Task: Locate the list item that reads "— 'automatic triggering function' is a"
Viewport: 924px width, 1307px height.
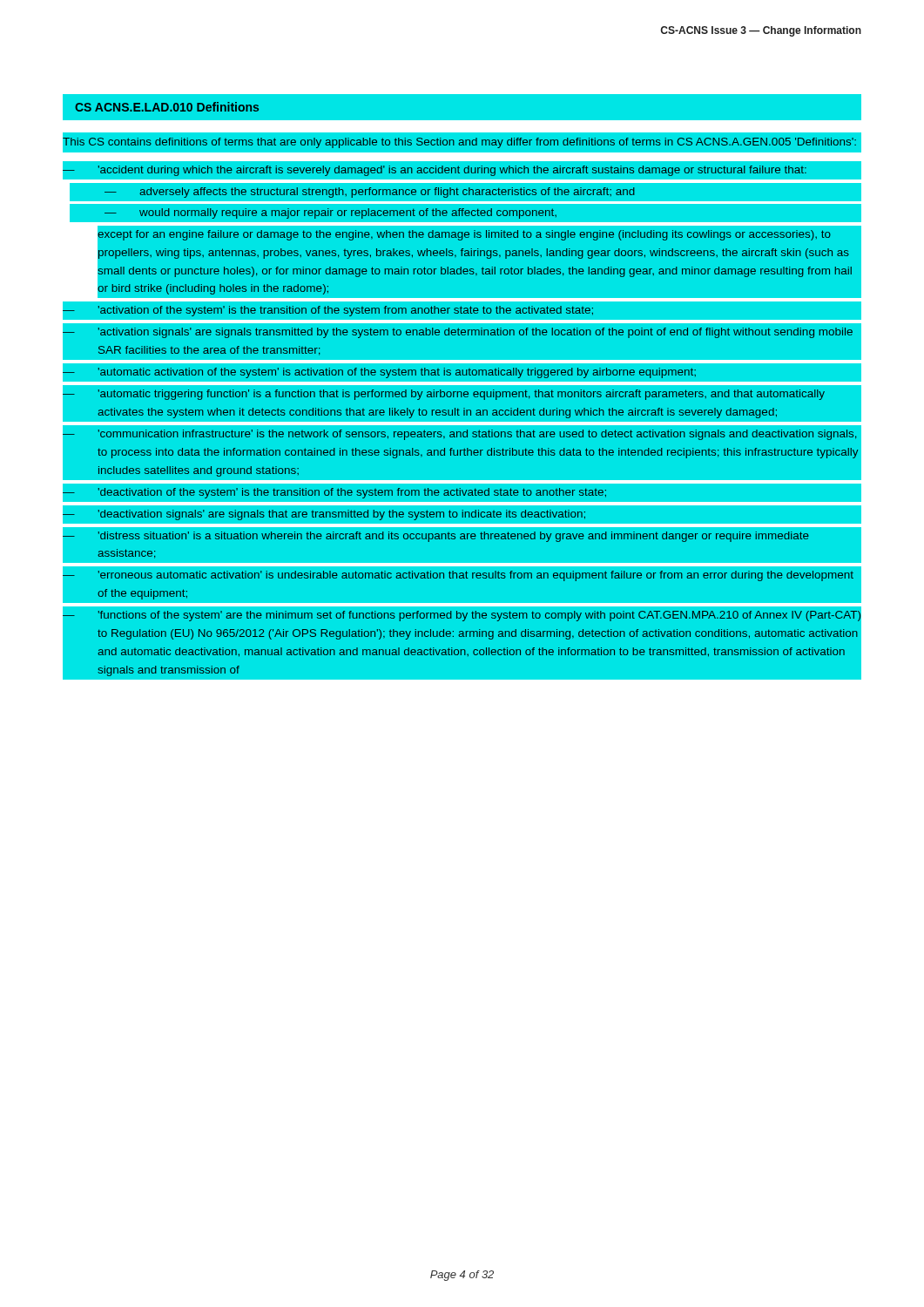Action: (462, 403)
